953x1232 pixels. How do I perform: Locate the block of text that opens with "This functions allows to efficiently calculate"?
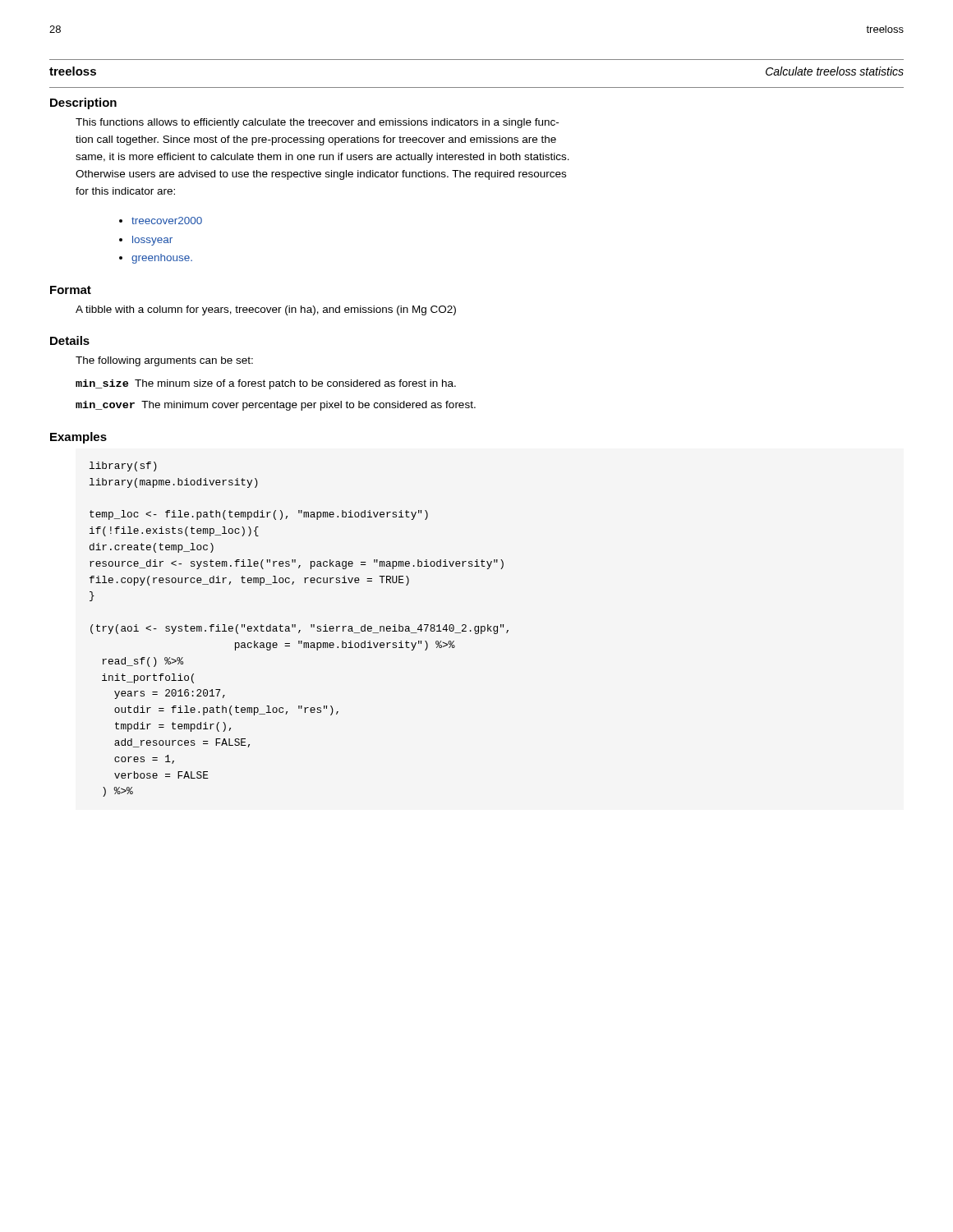point(323,156)
